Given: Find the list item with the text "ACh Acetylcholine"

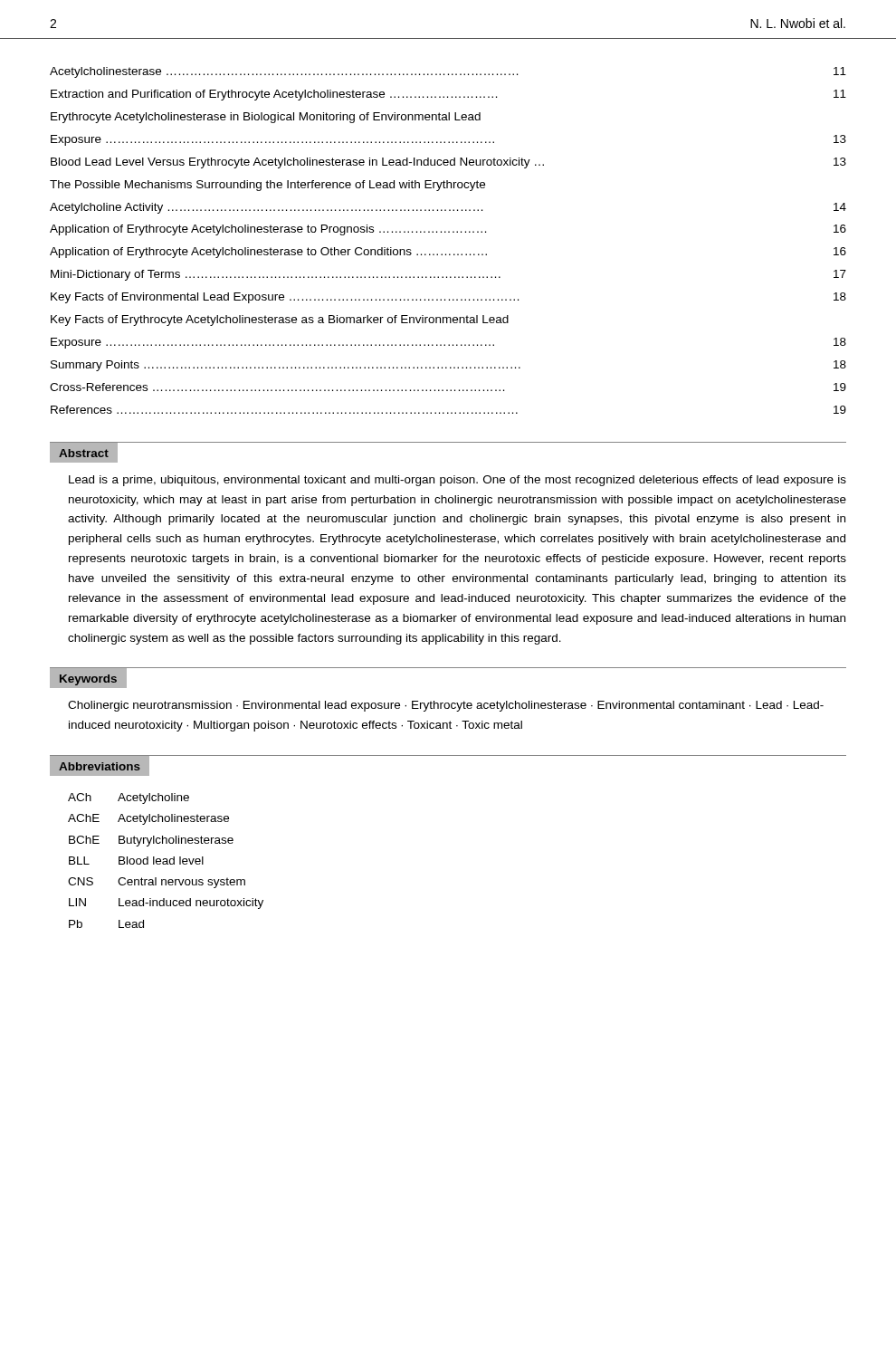Looking at the screenshot, I should click(129, 797).
